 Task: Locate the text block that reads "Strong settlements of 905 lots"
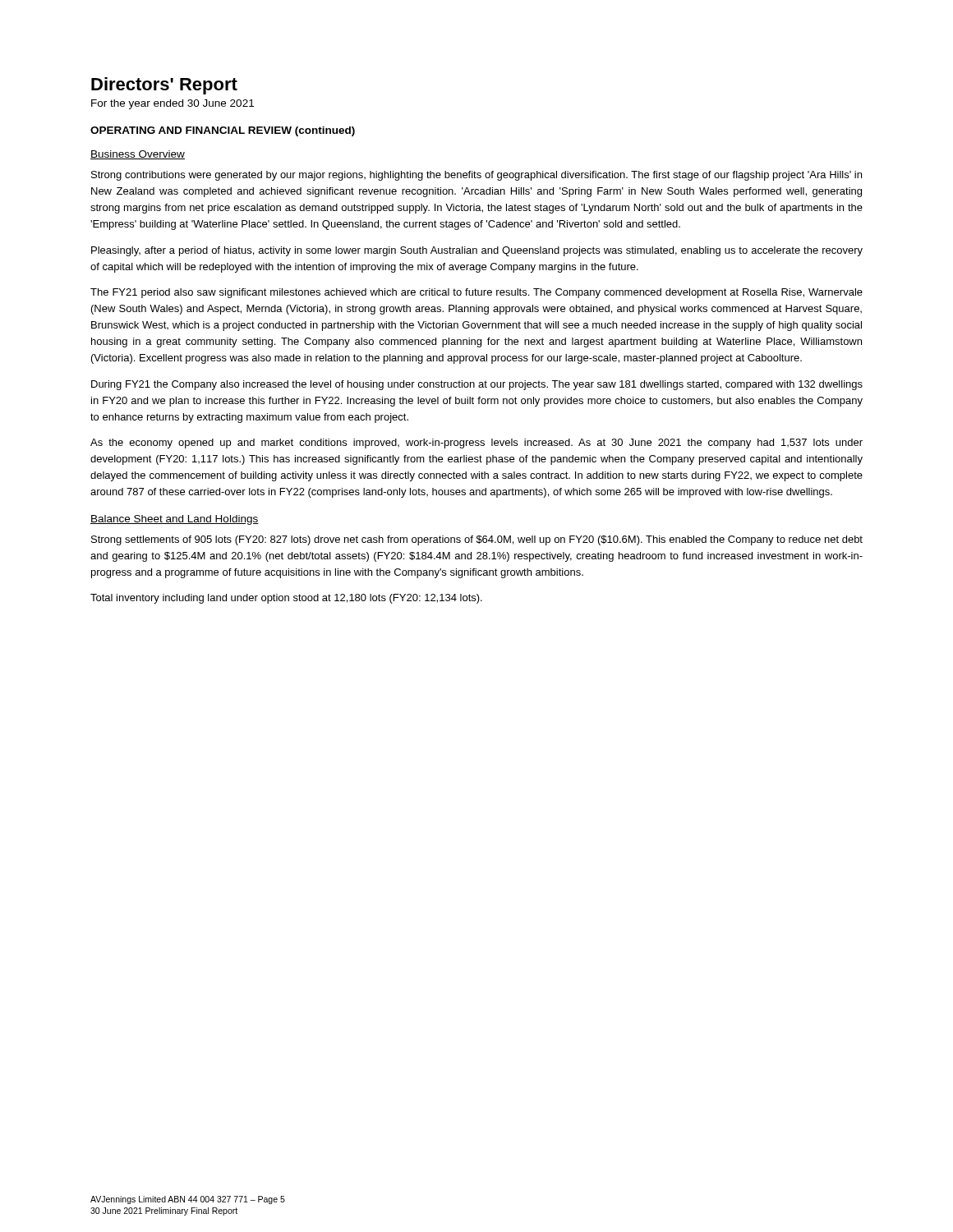tap(476, 555)
